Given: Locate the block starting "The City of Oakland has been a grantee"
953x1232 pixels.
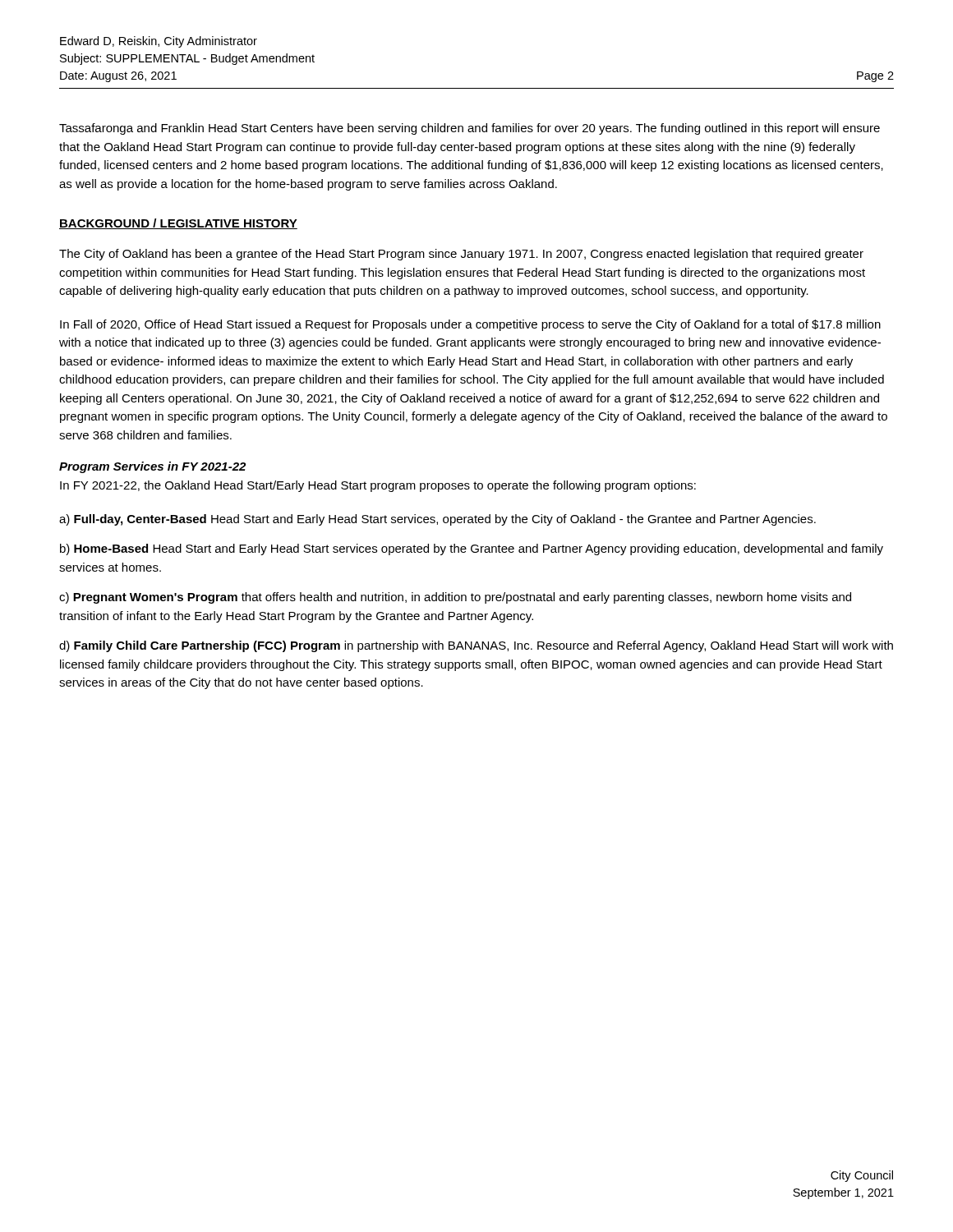Looking at the screenshot, I should (462, 272).
